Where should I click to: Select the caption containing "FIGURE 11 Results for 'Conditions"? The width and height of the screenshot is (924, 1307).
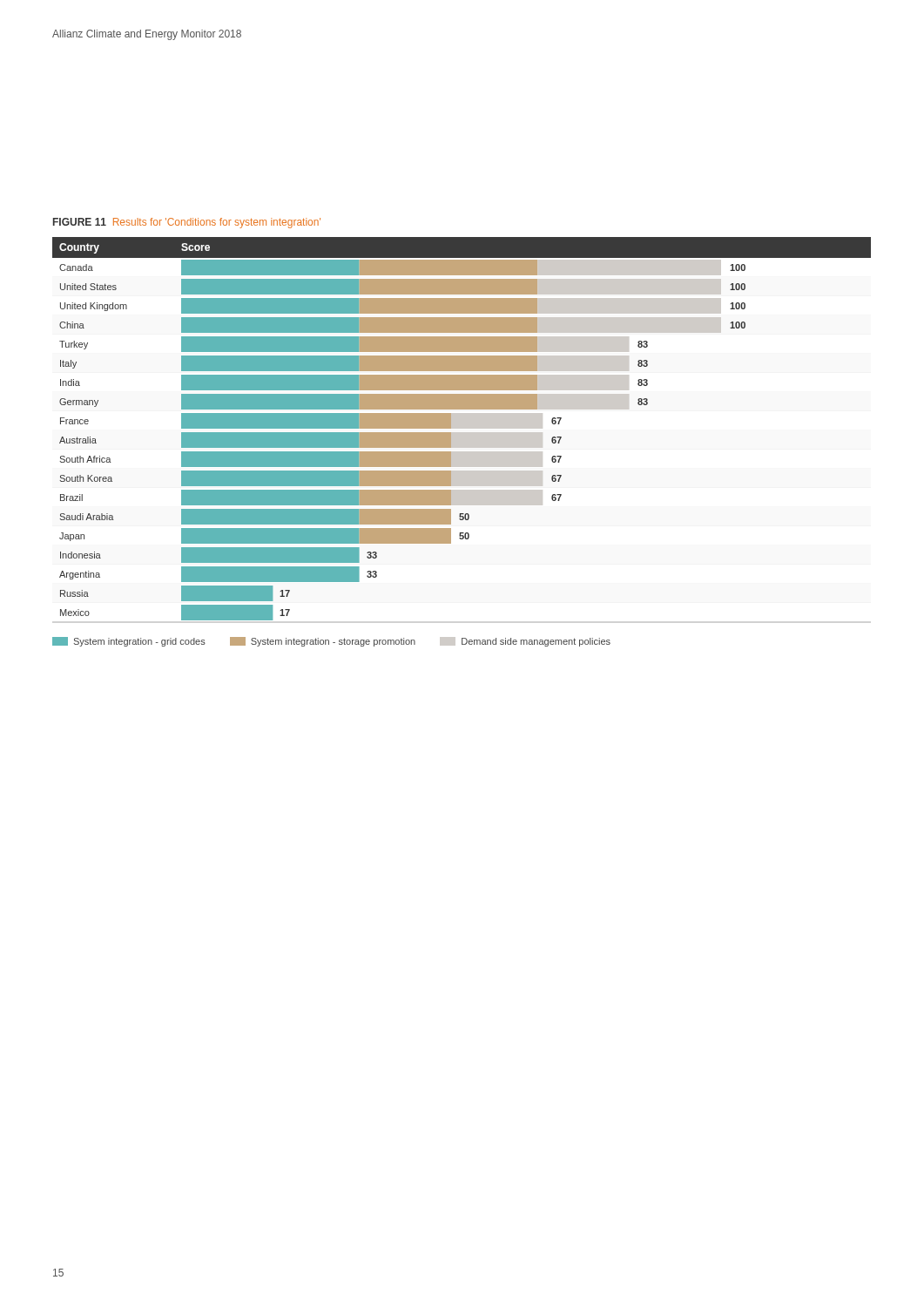(187, 222)
